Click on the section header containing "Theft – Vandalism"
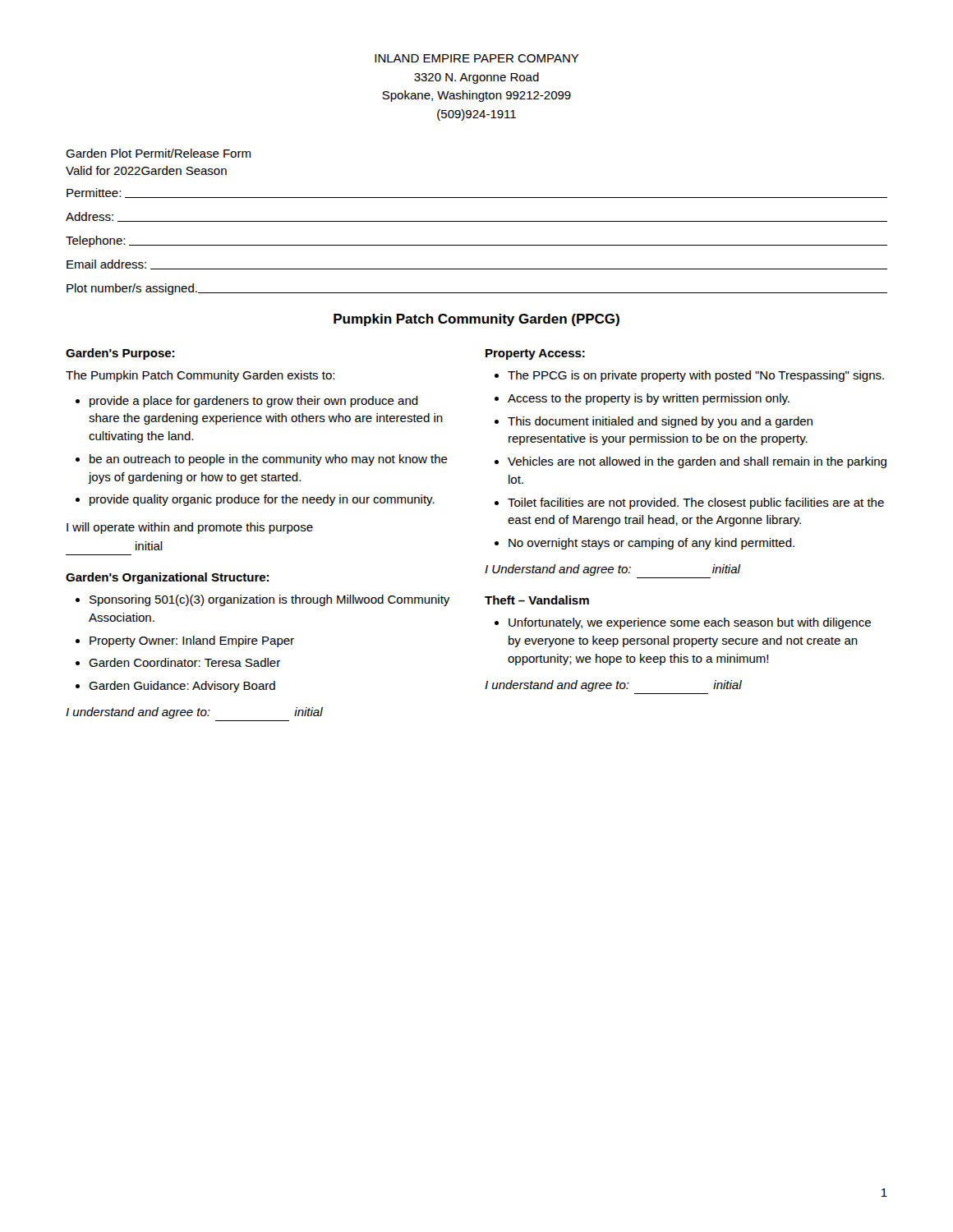Screen dimensions: 1232x953 537,600
